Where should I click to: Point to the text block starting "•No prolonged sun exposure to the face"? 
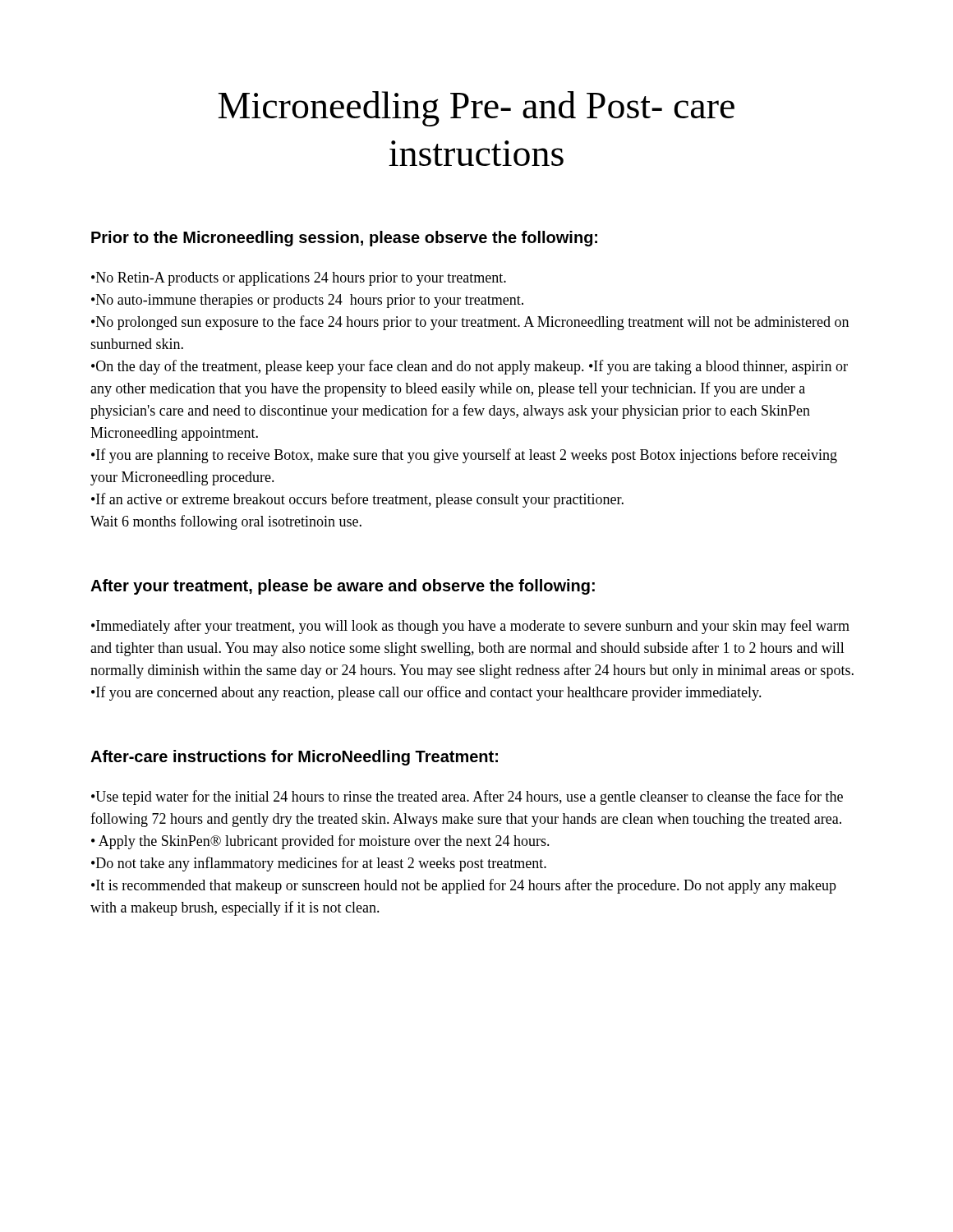pos(470,333)
